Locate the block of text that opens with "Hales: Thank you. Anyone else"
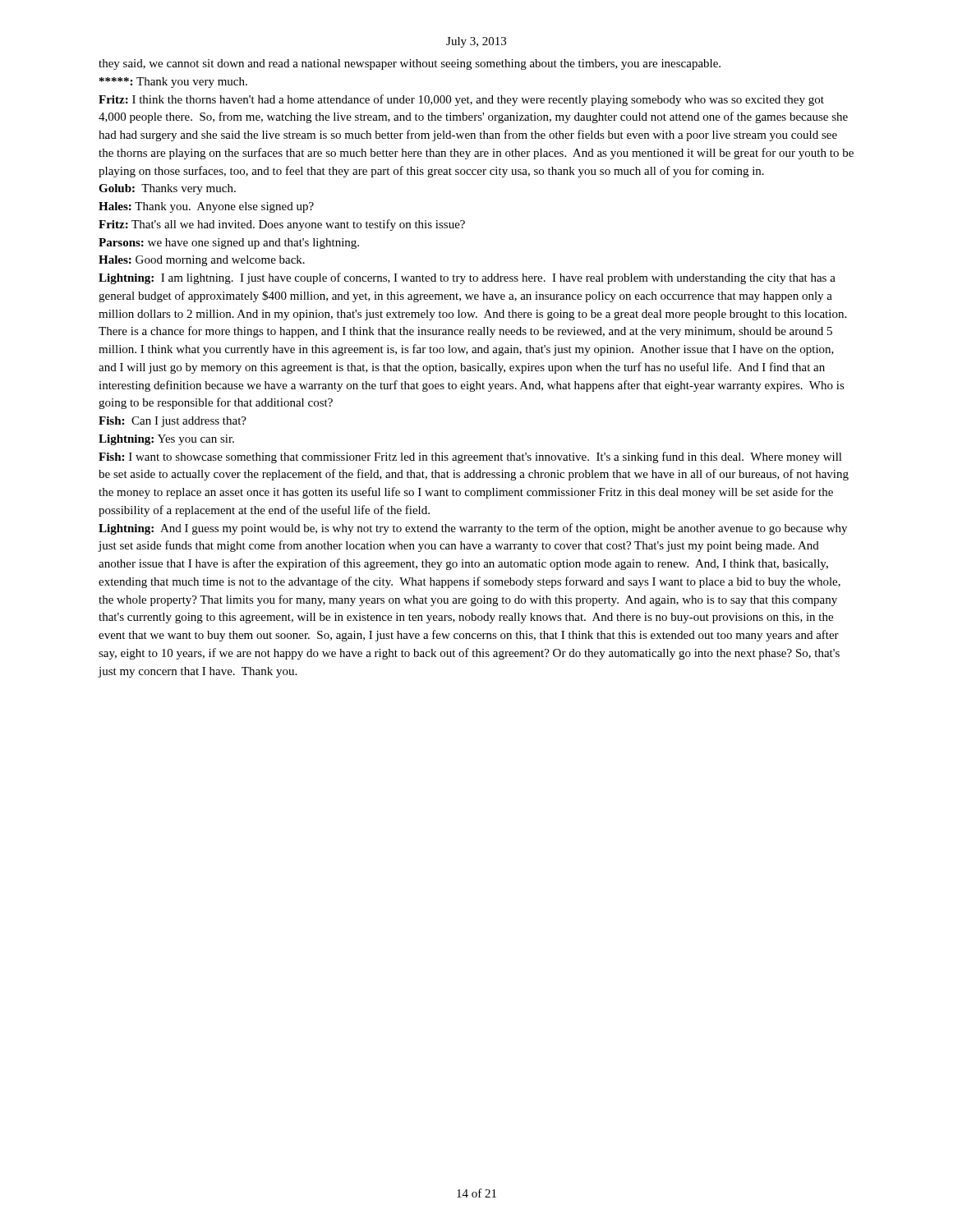Image resolution: width=953 pixels, height=1232 pixels. click(206, 206)
